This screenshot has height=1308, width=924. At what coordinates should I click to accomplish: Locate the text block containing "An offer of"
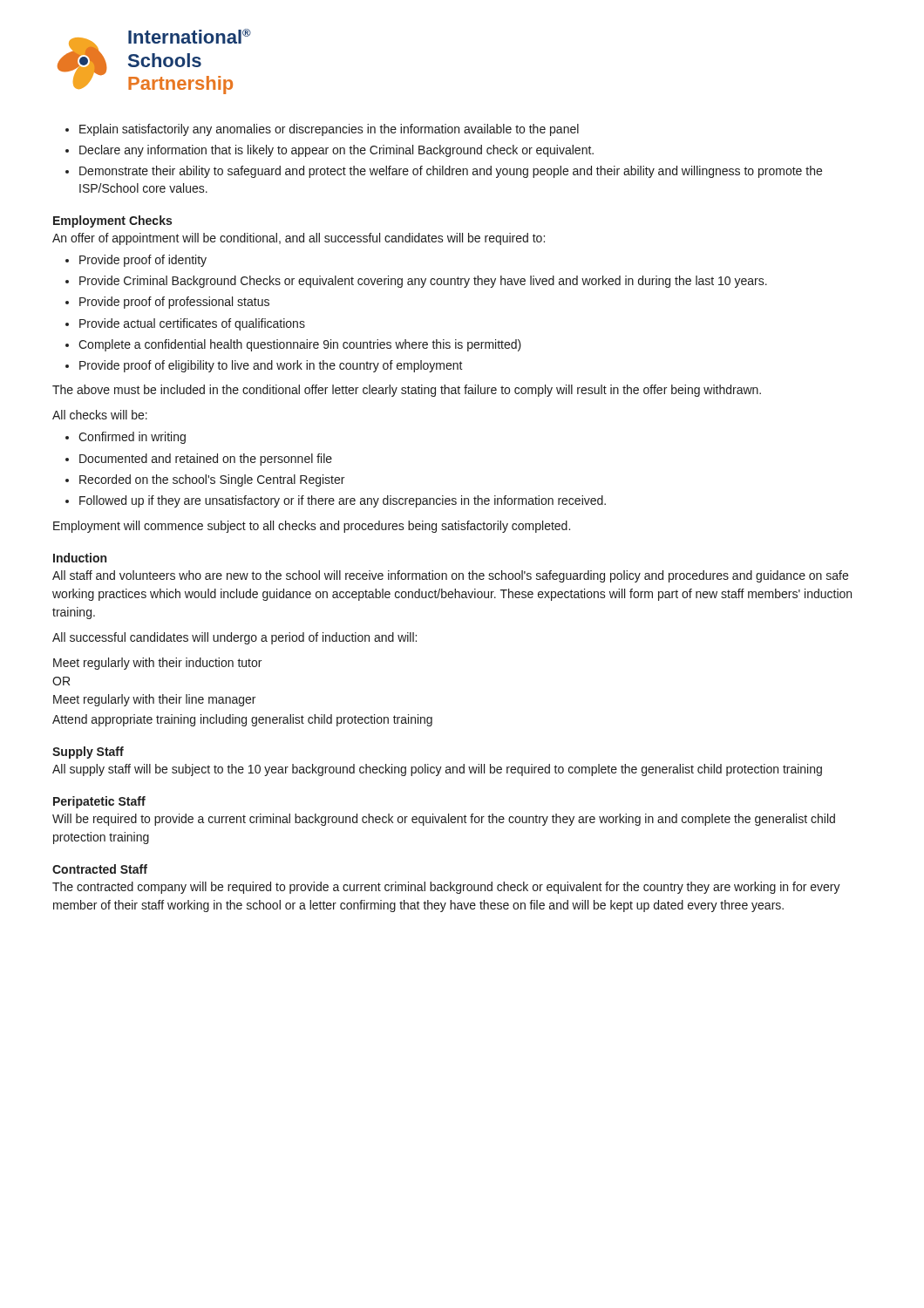pos(299,238)
